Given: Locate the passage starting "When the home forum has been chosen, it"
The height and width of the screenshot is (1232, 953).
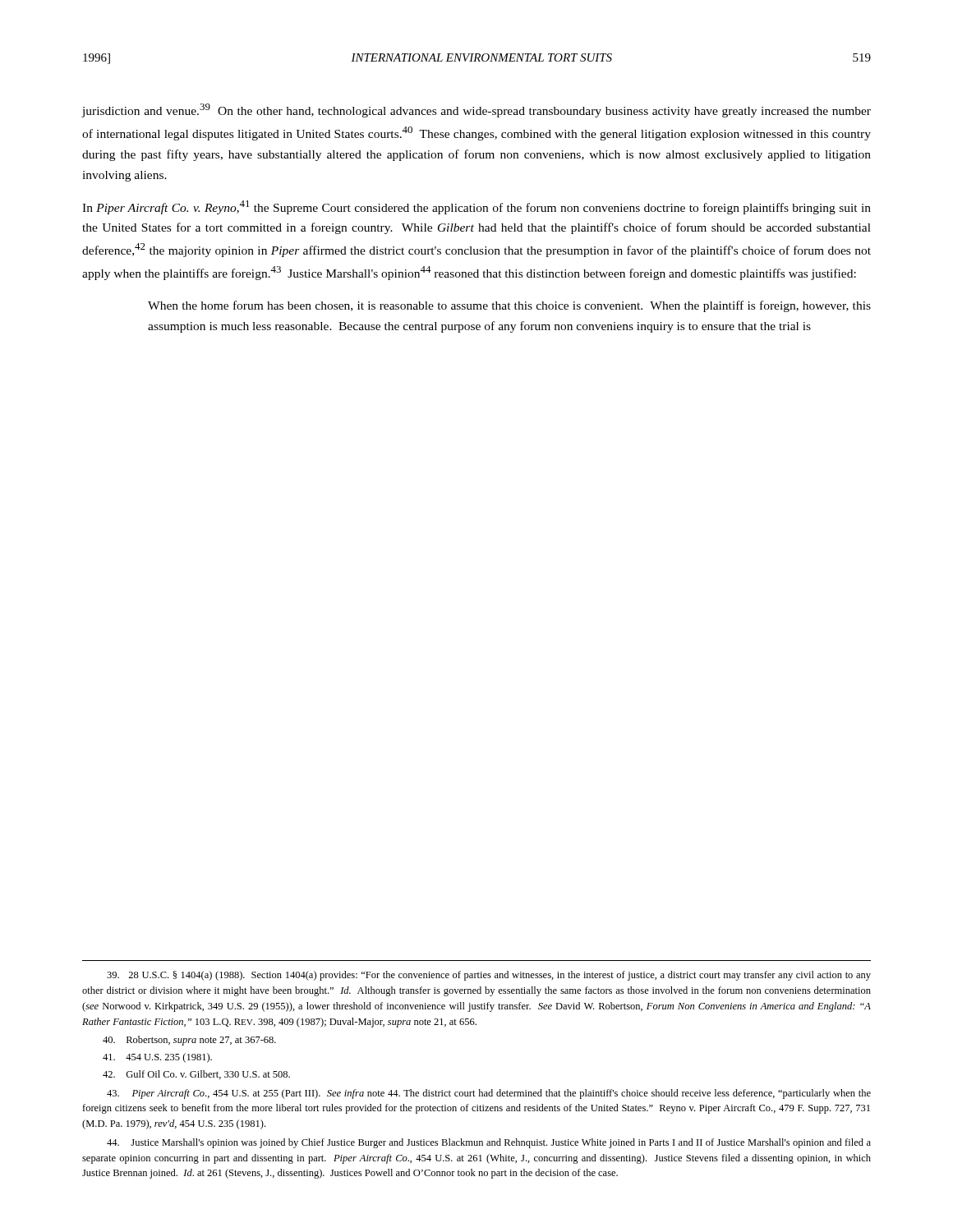Looking at the screenshot, I should point(509,315).
